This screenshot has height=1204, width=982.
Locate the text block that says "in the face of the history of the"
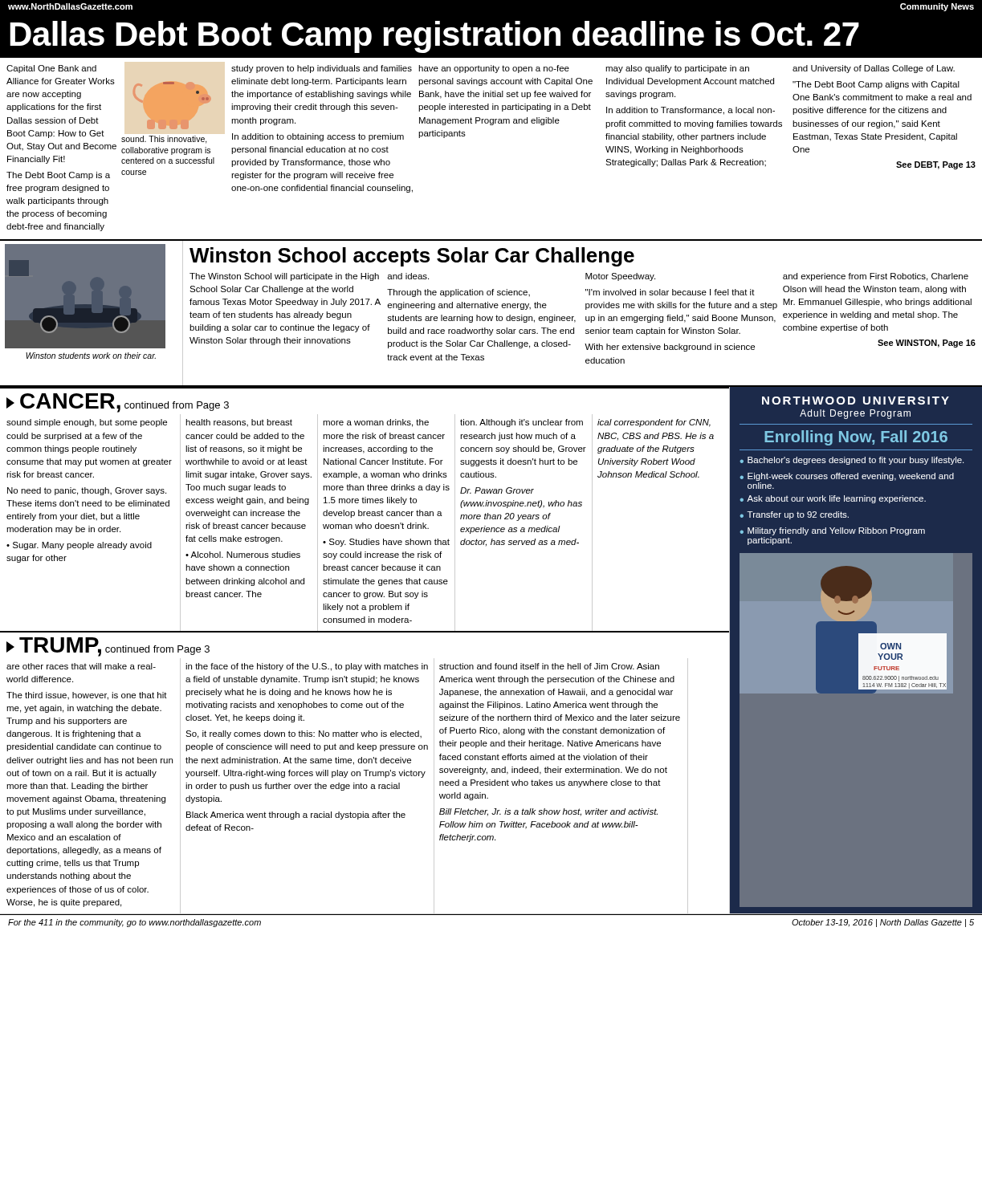(307, 747)
